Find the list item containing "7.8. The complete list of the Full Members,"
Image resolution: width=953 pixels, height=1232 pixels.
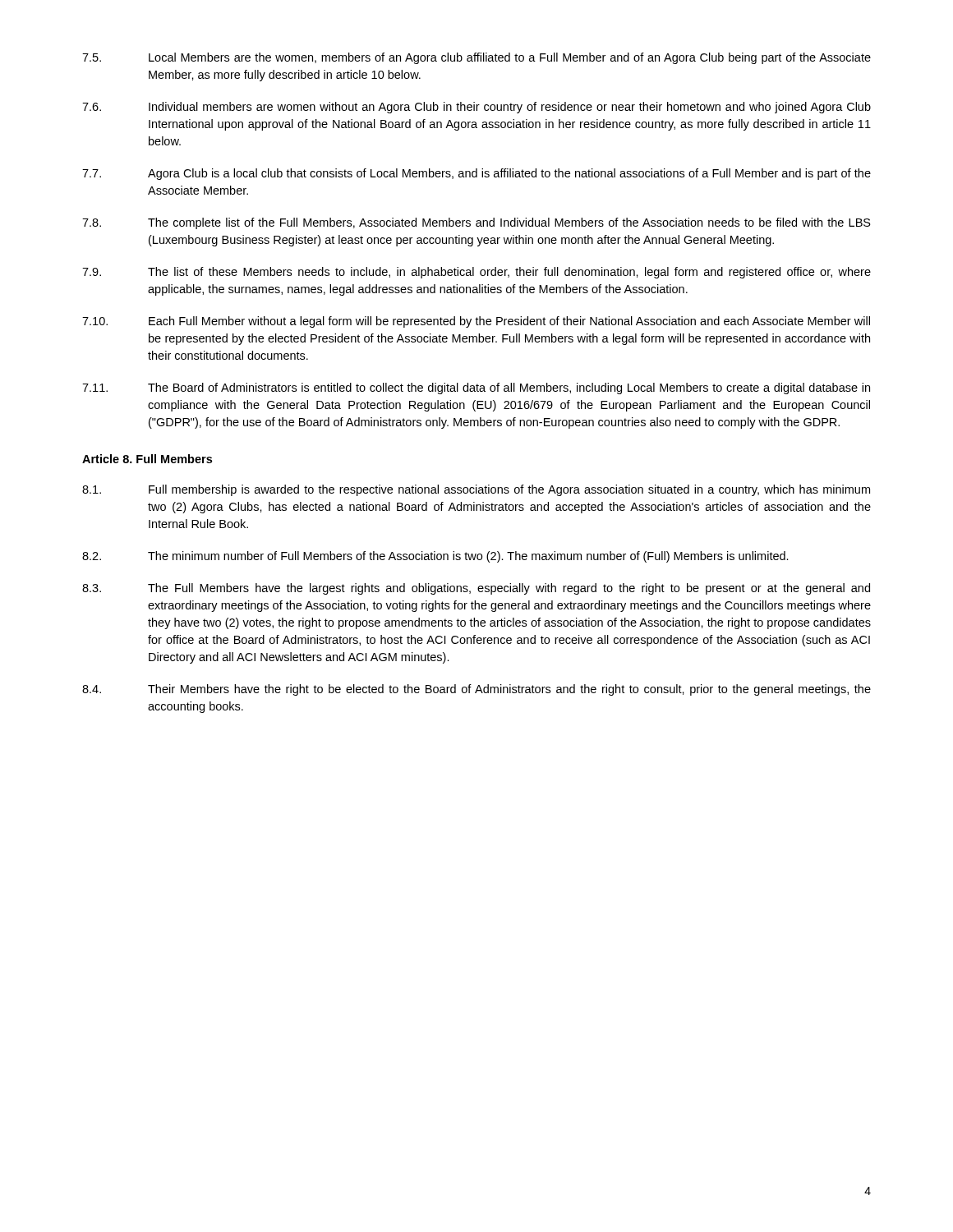[x=476, y=232]
